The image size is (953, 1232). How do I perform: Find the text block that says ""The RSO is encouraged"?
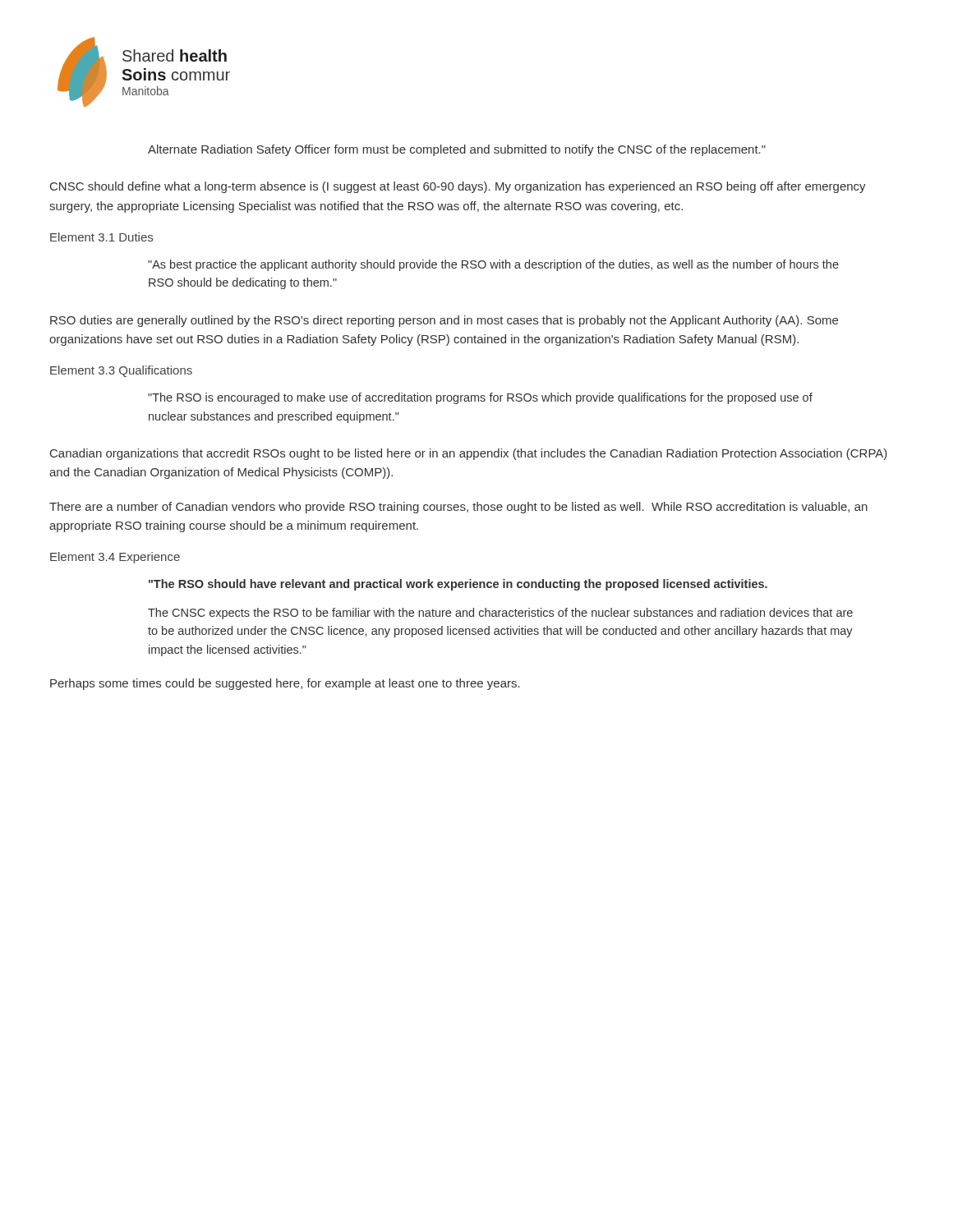pyautogui.click(x=480, y=407)
